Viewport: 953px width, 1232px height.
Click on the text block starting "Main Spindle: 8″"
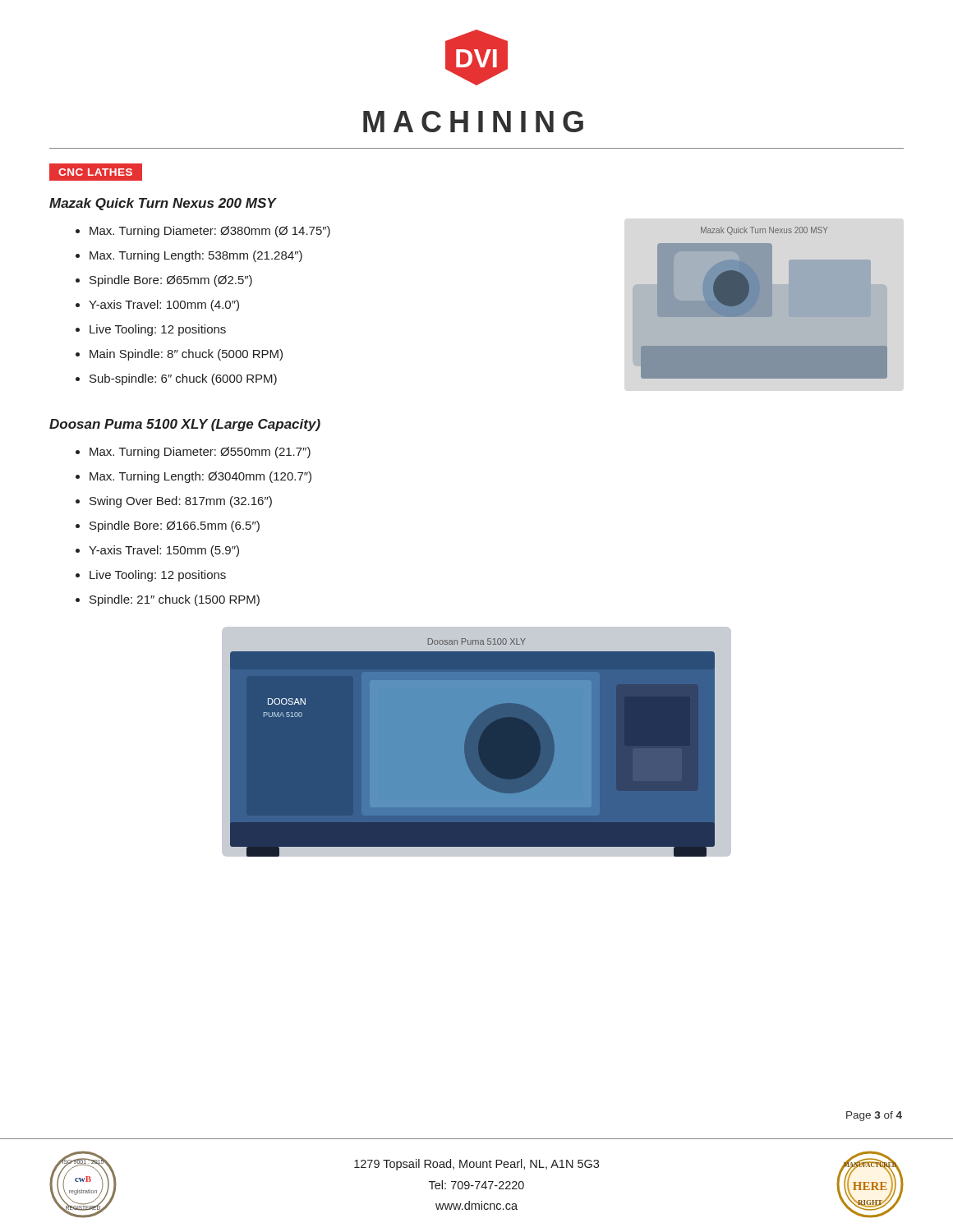(x=186, y=354)
